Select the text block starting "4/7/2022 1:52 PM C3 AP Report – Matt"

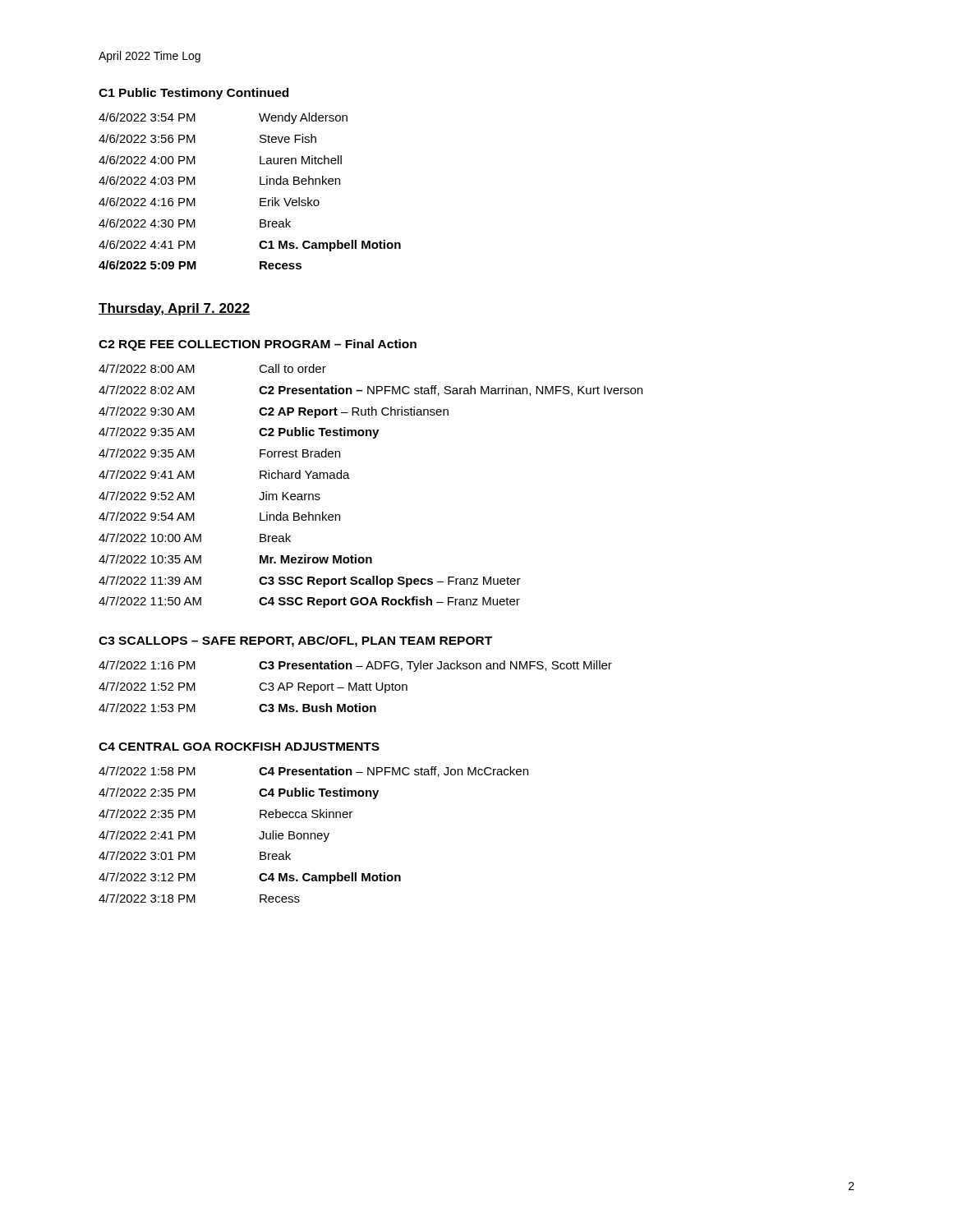pyautogui.click(x=153, y=687)
